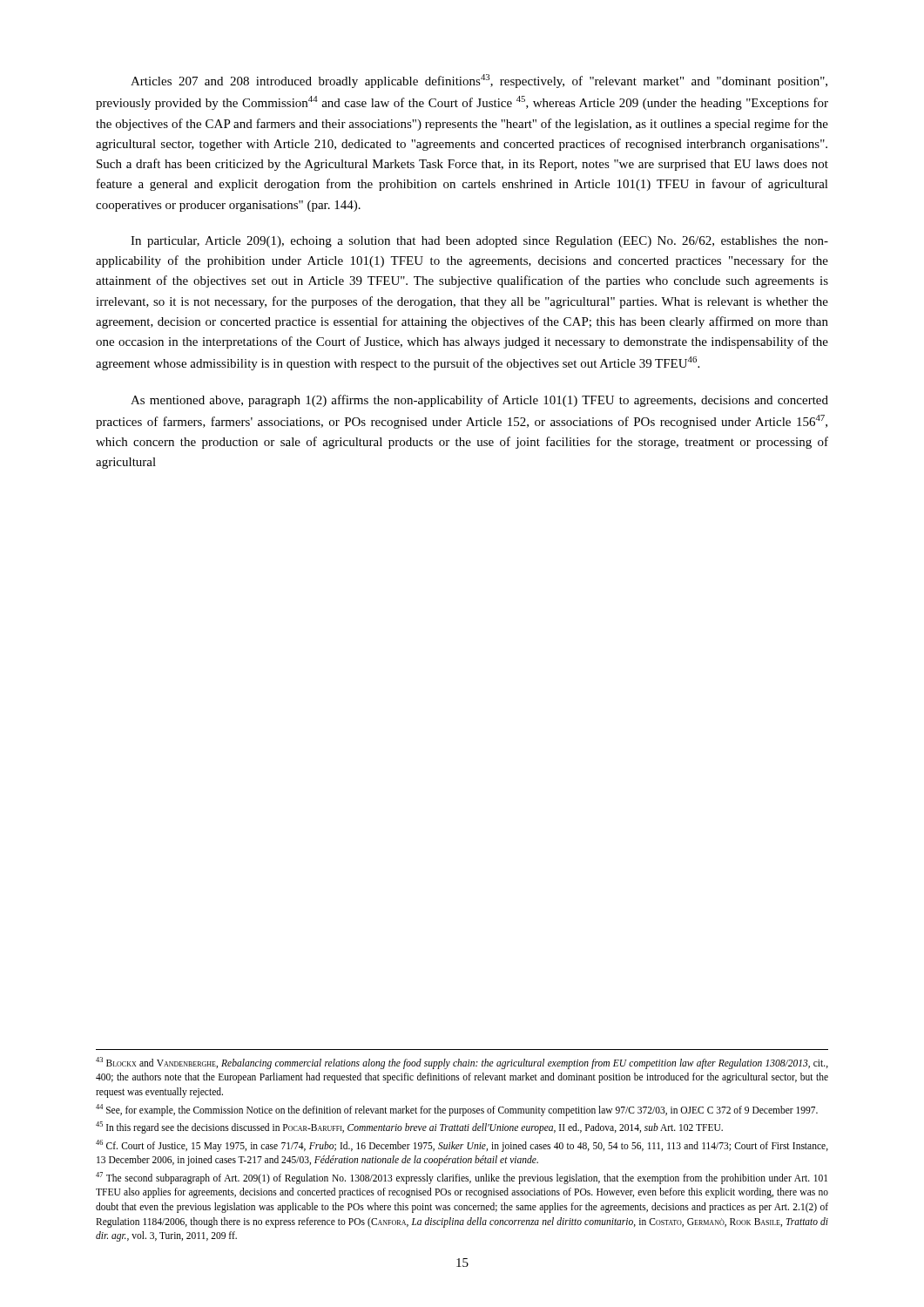Navigate to the passage starting "As mentioned above, paragraph 1(2) affirms the"
The height and width of the screenshot is (1307, 924).
point(462,431)
